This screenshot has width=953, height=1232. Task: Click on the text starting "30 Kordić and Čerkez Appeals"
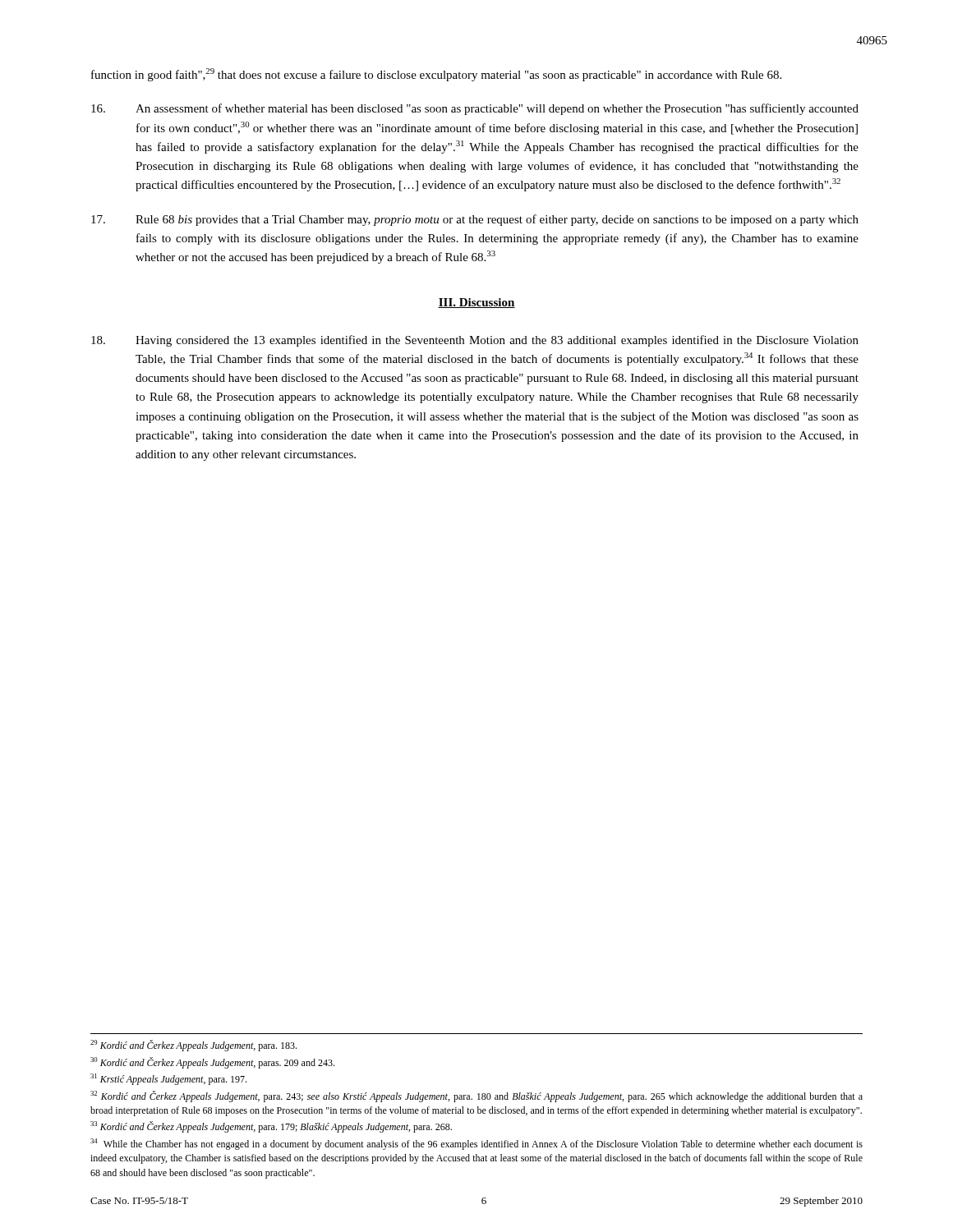point(213,1062)
